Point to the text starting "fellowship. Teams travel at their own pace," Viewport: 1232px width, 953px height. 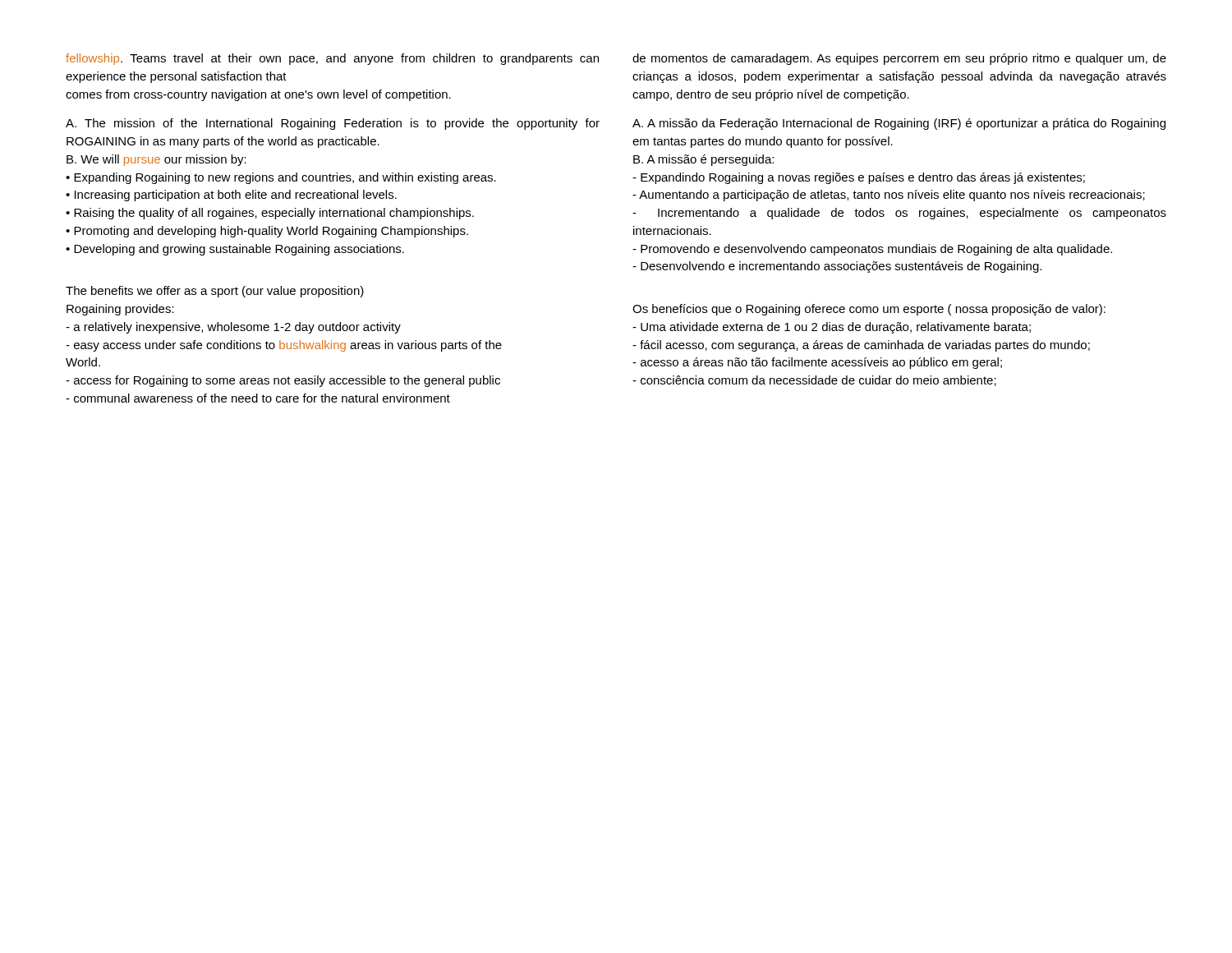click(x=332, y=59)
